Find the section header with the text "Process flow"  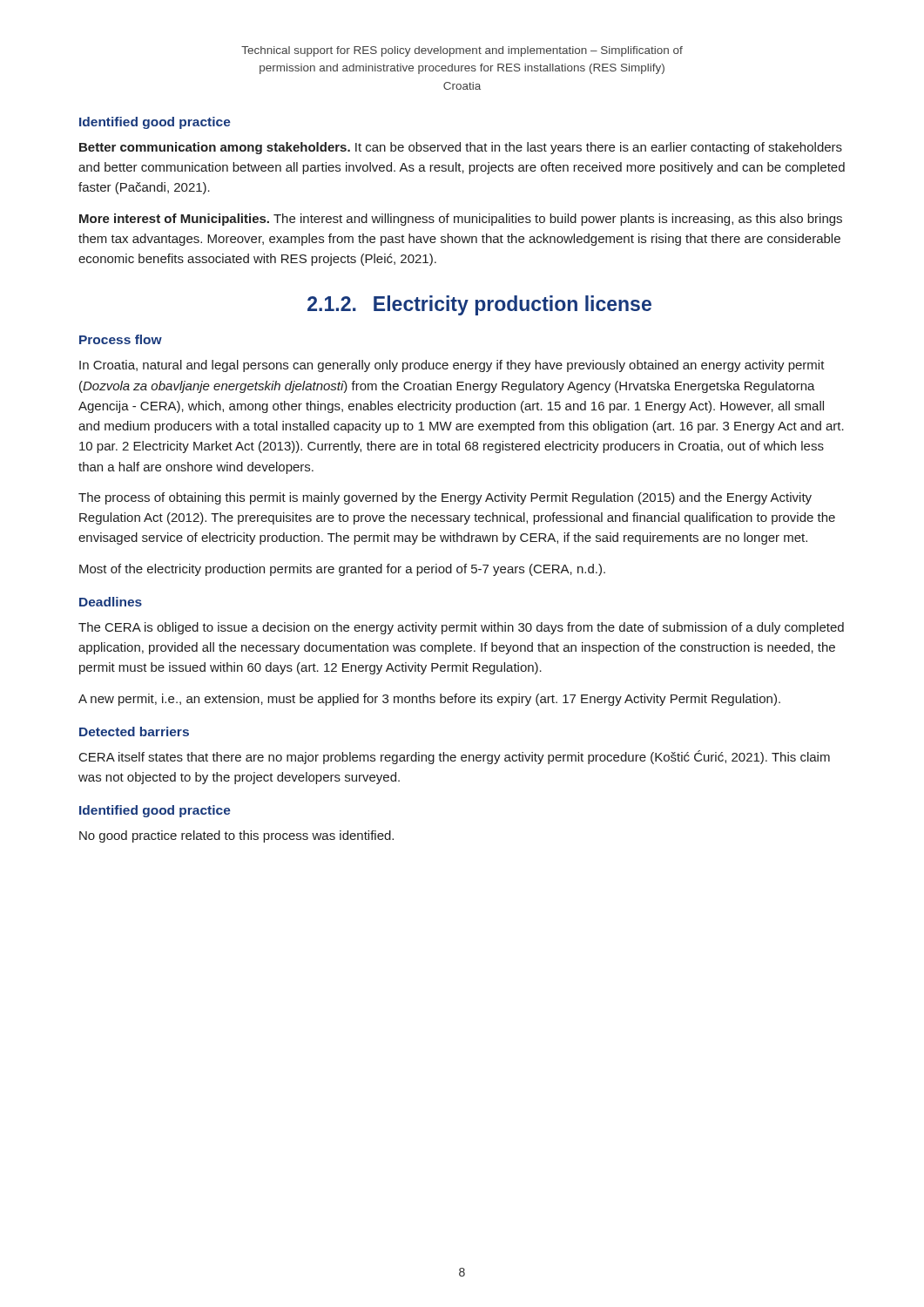120,340
